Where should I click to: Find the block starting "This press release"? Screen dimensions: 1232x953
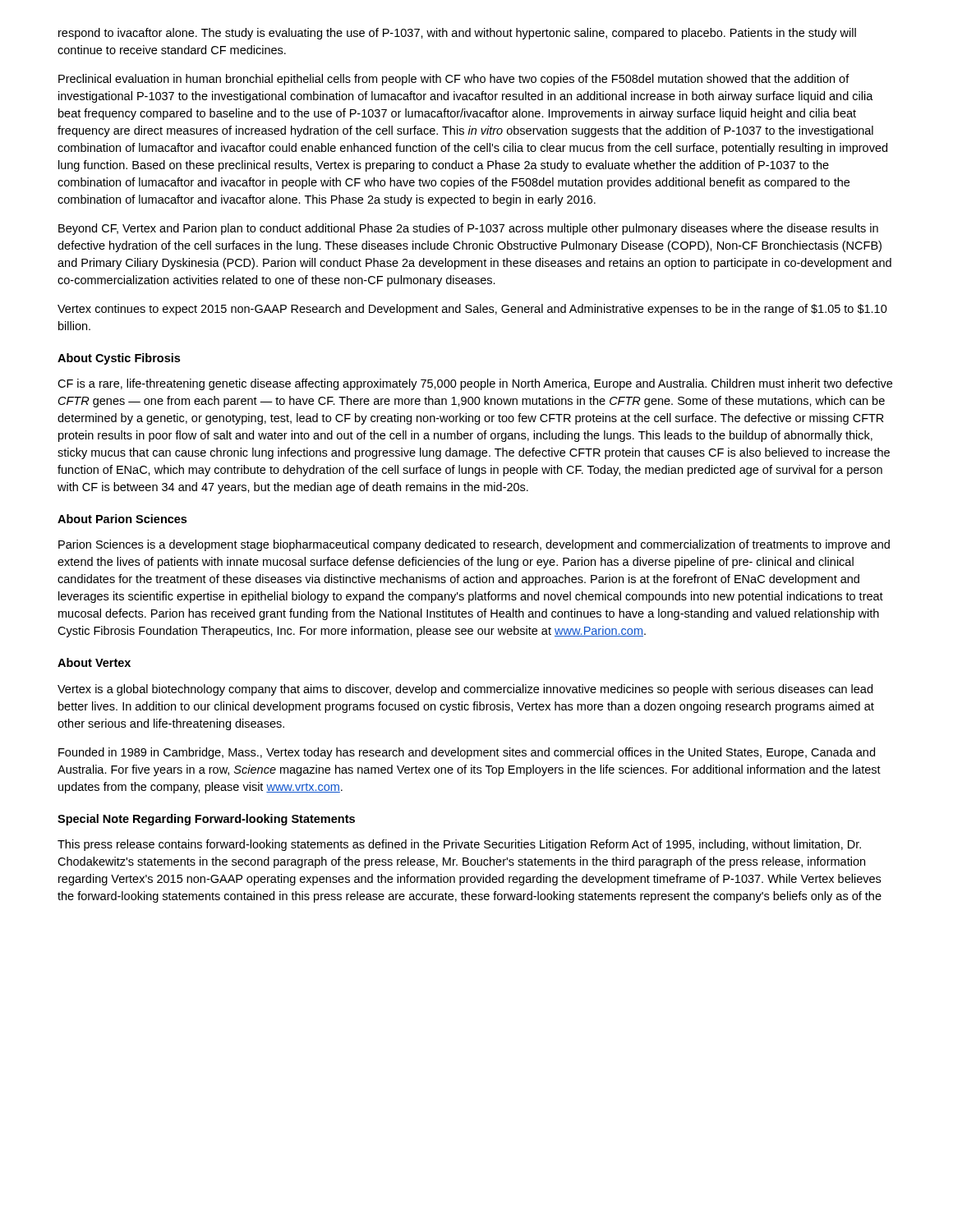pos(469,870)
